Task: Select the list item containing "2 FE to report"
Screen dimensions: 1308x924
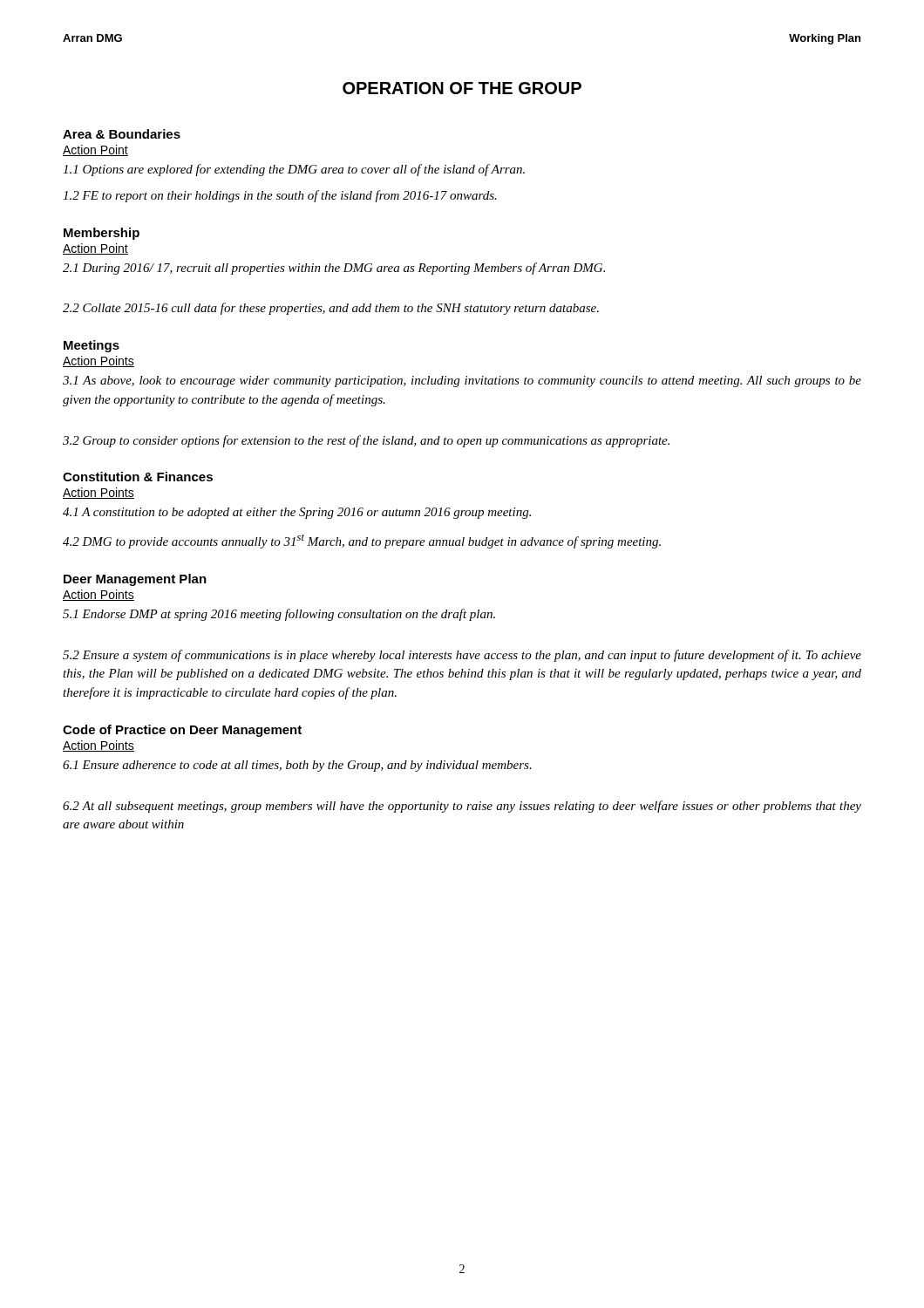Action: point(280,195)
